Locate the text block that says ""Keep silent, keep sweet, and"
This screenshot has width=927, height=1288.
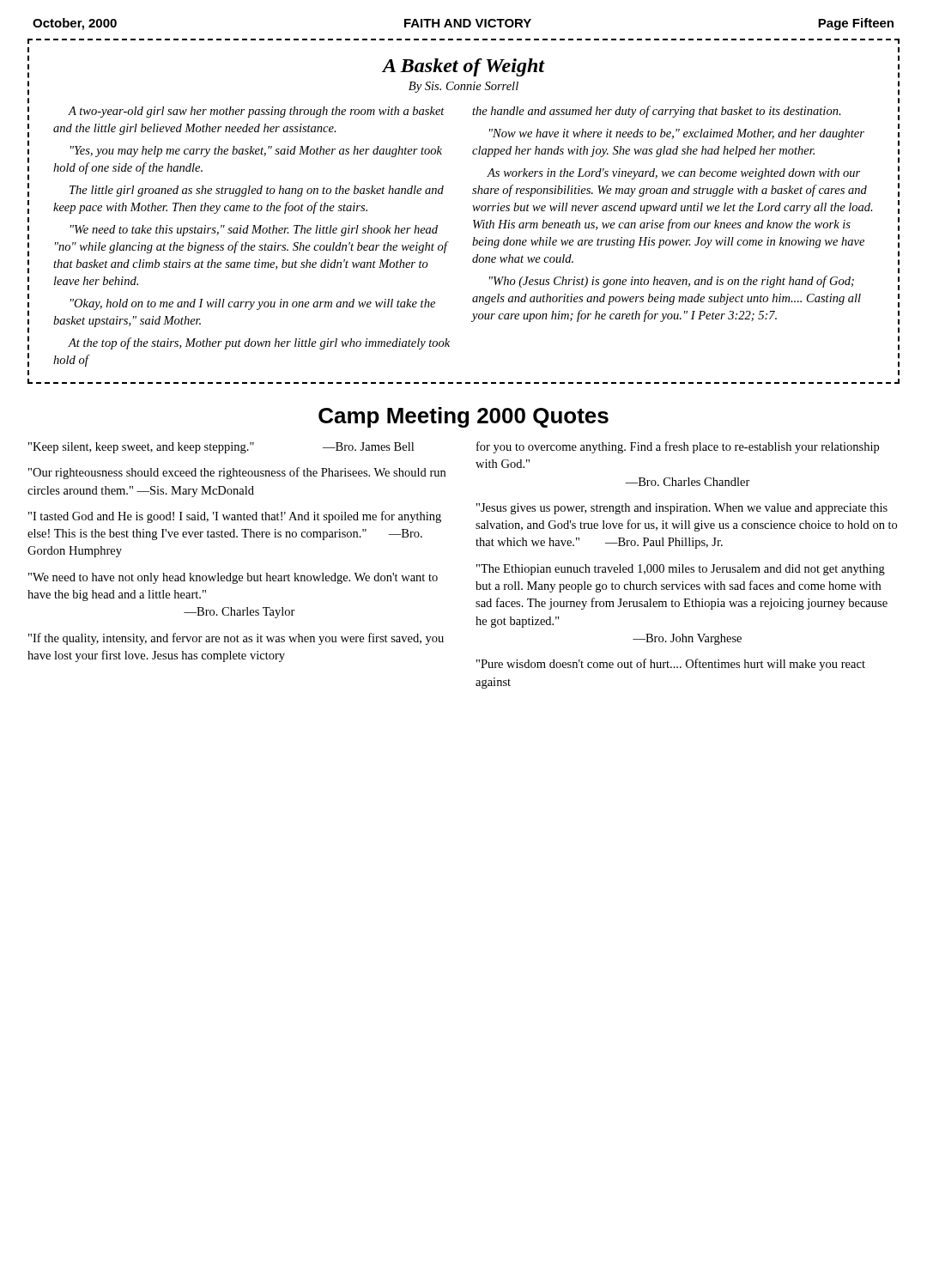click(239, 447)
